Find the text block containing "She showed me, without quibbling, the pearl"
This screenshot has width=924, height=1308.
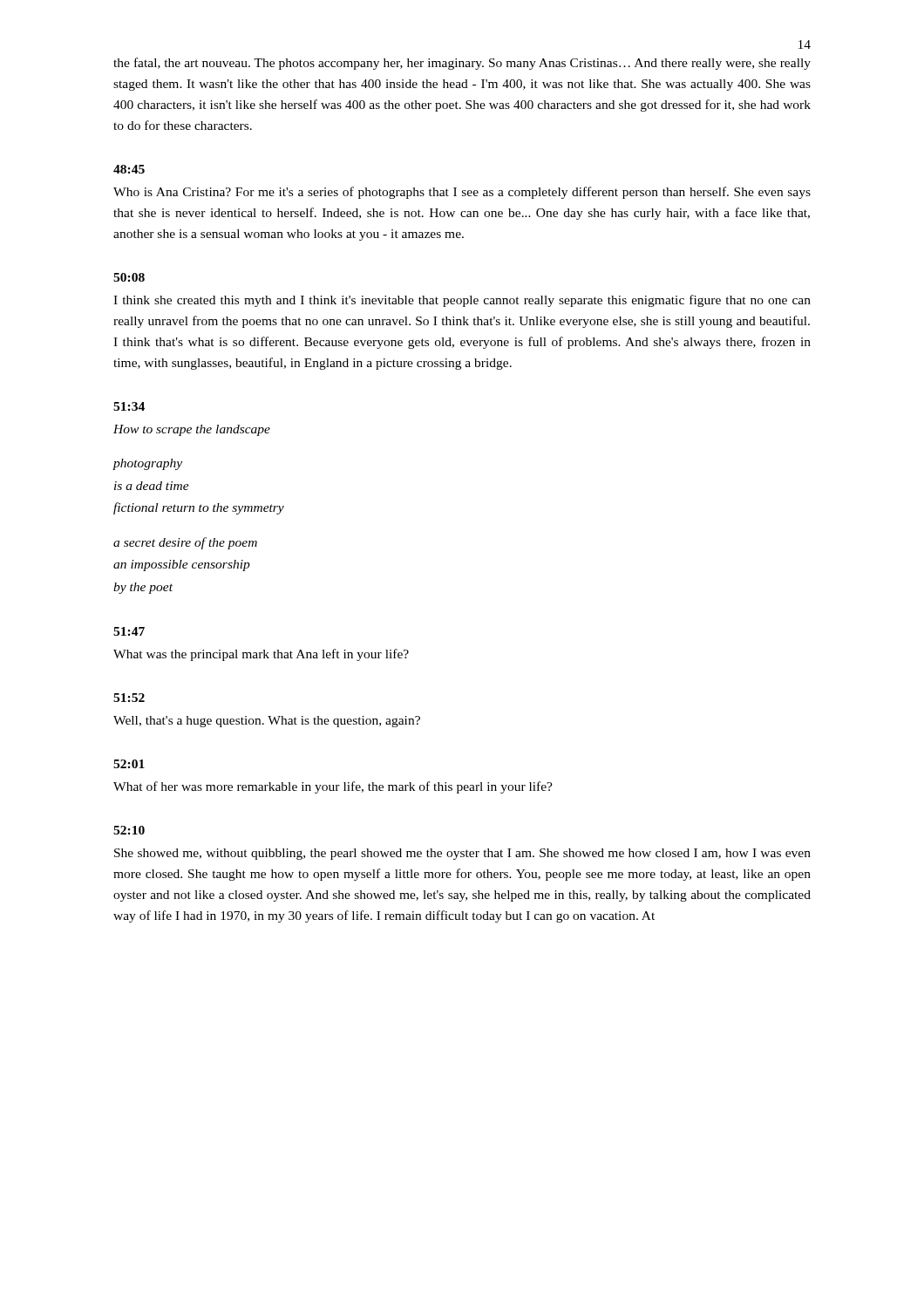point(462,884)
